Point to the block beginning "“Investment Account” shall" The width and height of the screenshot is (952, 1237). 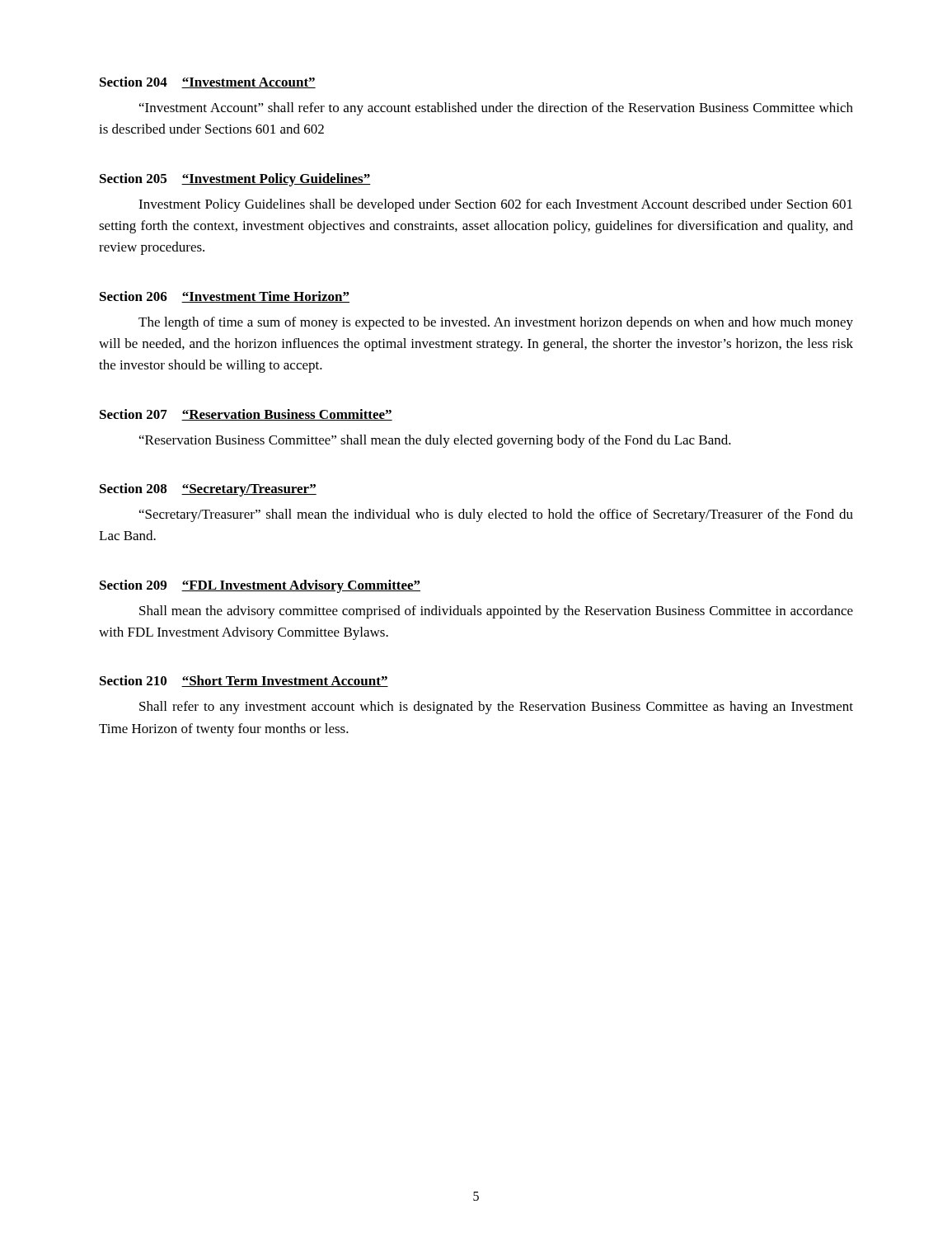[x=476, y=119]
